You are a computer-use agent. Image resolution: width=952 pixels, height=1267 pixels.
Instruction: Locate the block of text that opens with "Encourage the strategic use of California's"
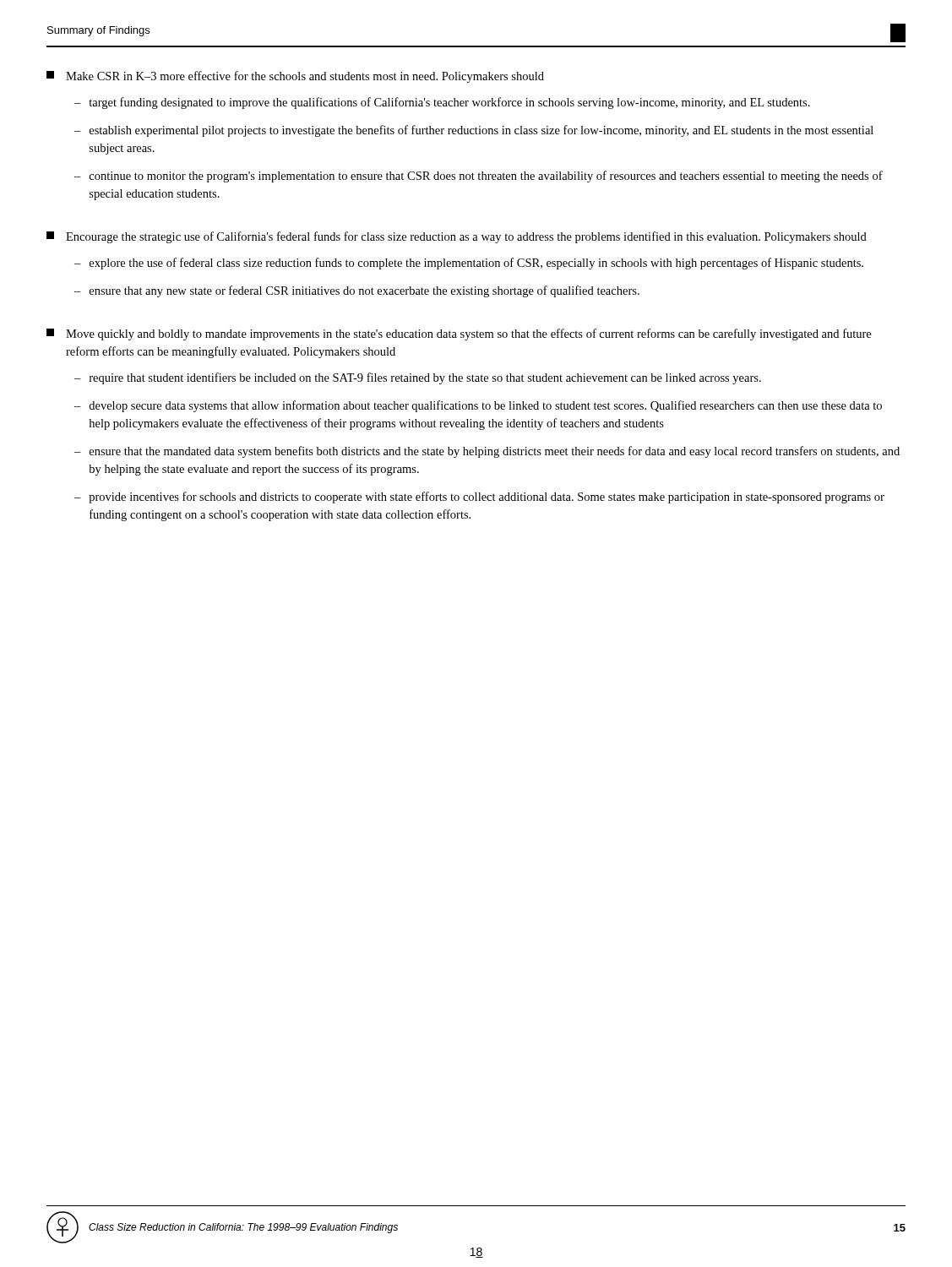(x=476, y=269)
